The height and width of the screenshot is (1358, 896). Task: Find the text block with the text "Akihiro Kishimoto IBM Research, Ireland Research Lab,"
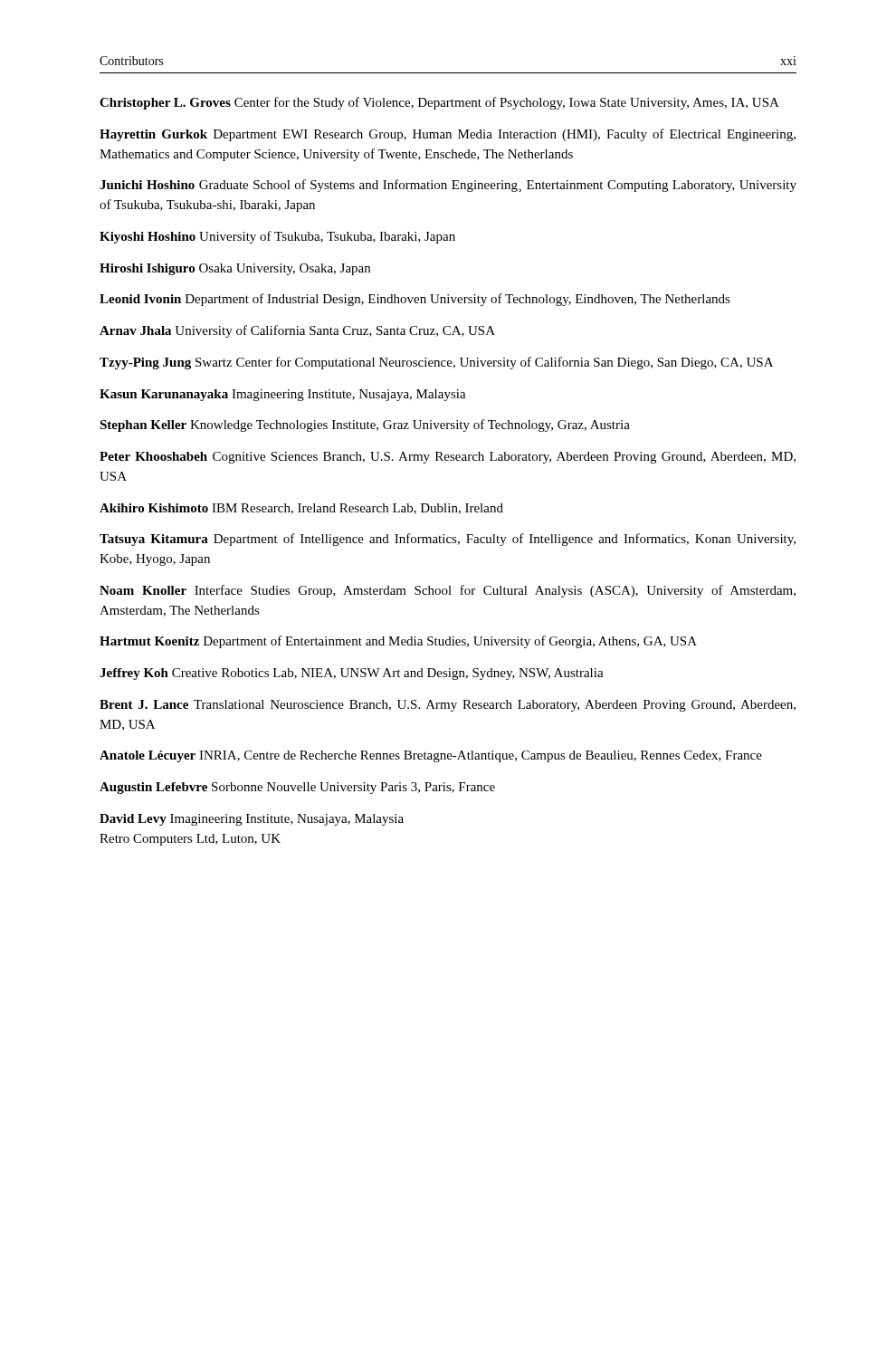(301, 507)
